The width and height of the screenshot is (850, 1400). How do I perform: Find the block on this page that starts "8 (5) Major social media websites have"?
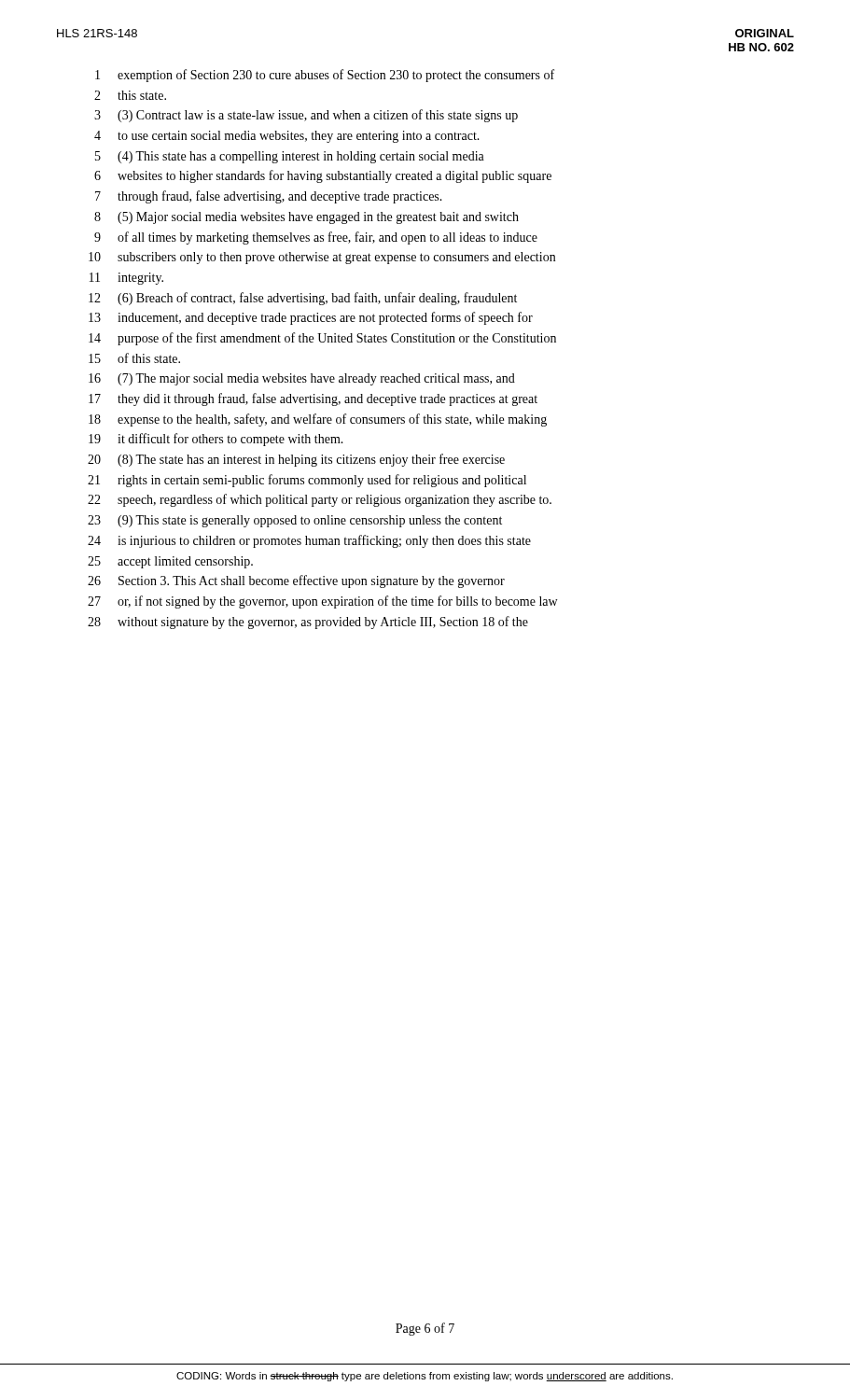pos(425,217)
